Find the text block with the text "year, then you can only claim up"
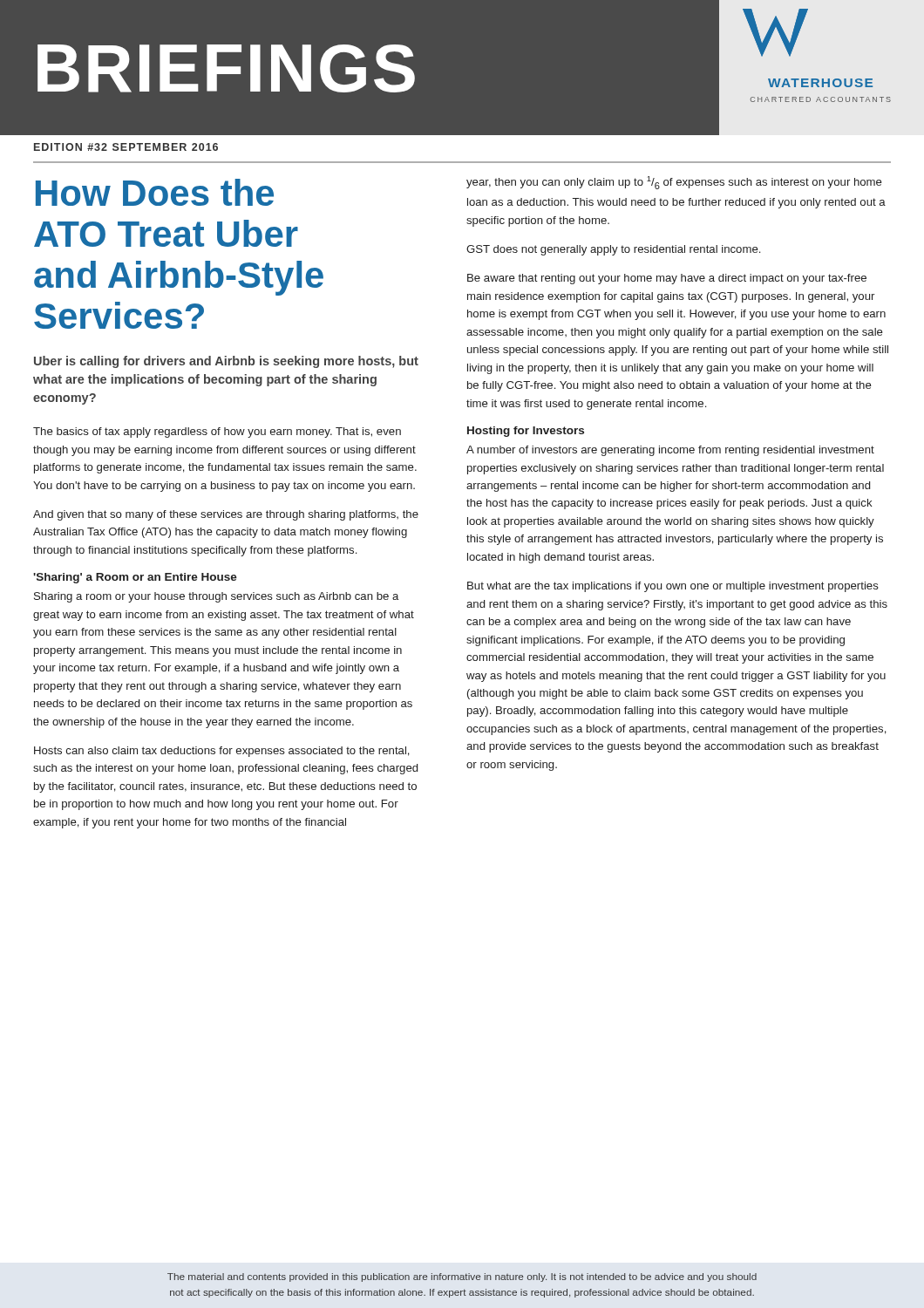The width and height of the screenshot is (924, 1308). pos(676,200)
